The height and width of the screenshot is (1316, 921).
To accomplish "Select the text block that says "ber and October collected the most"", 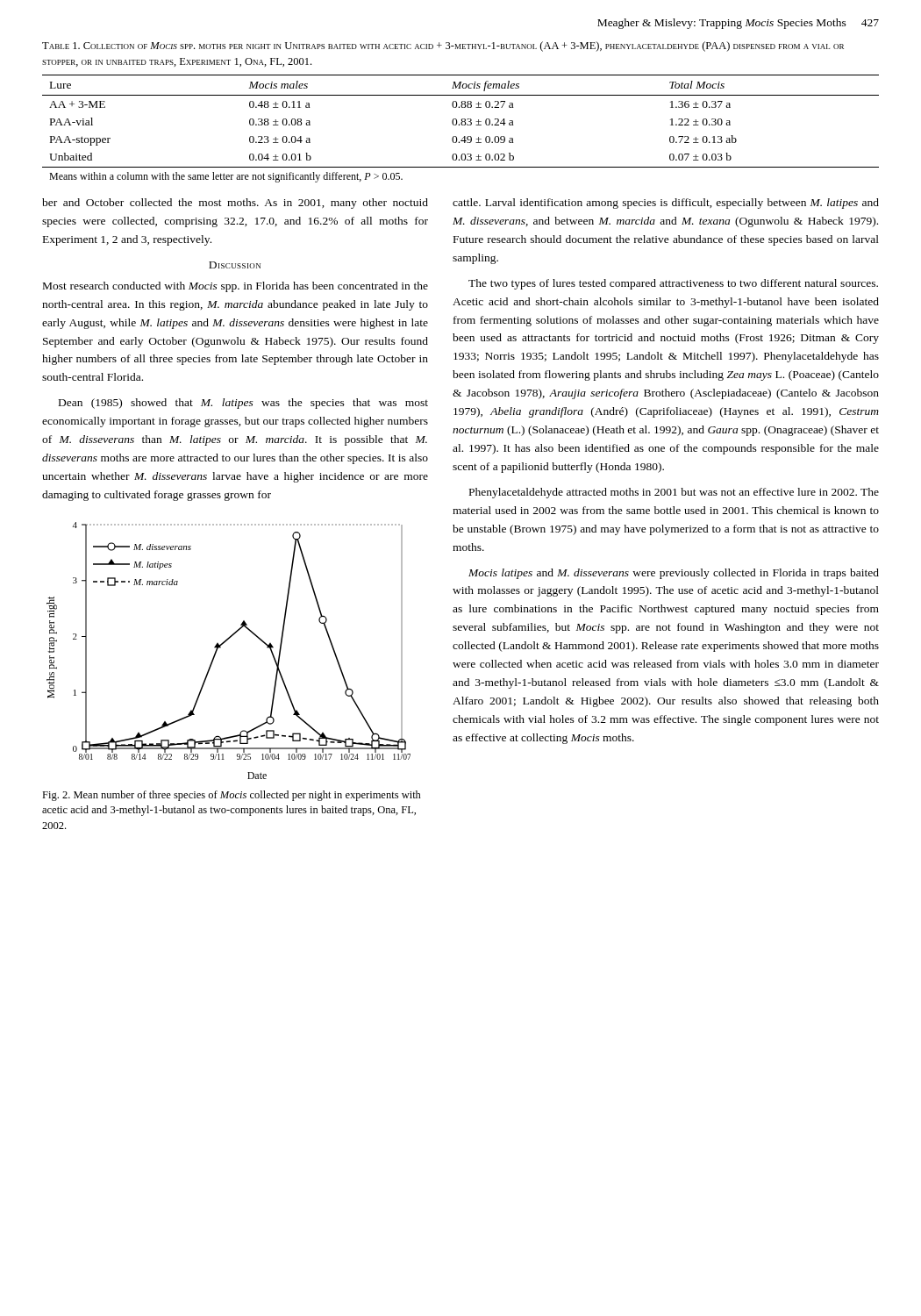I will pos(235,221).
